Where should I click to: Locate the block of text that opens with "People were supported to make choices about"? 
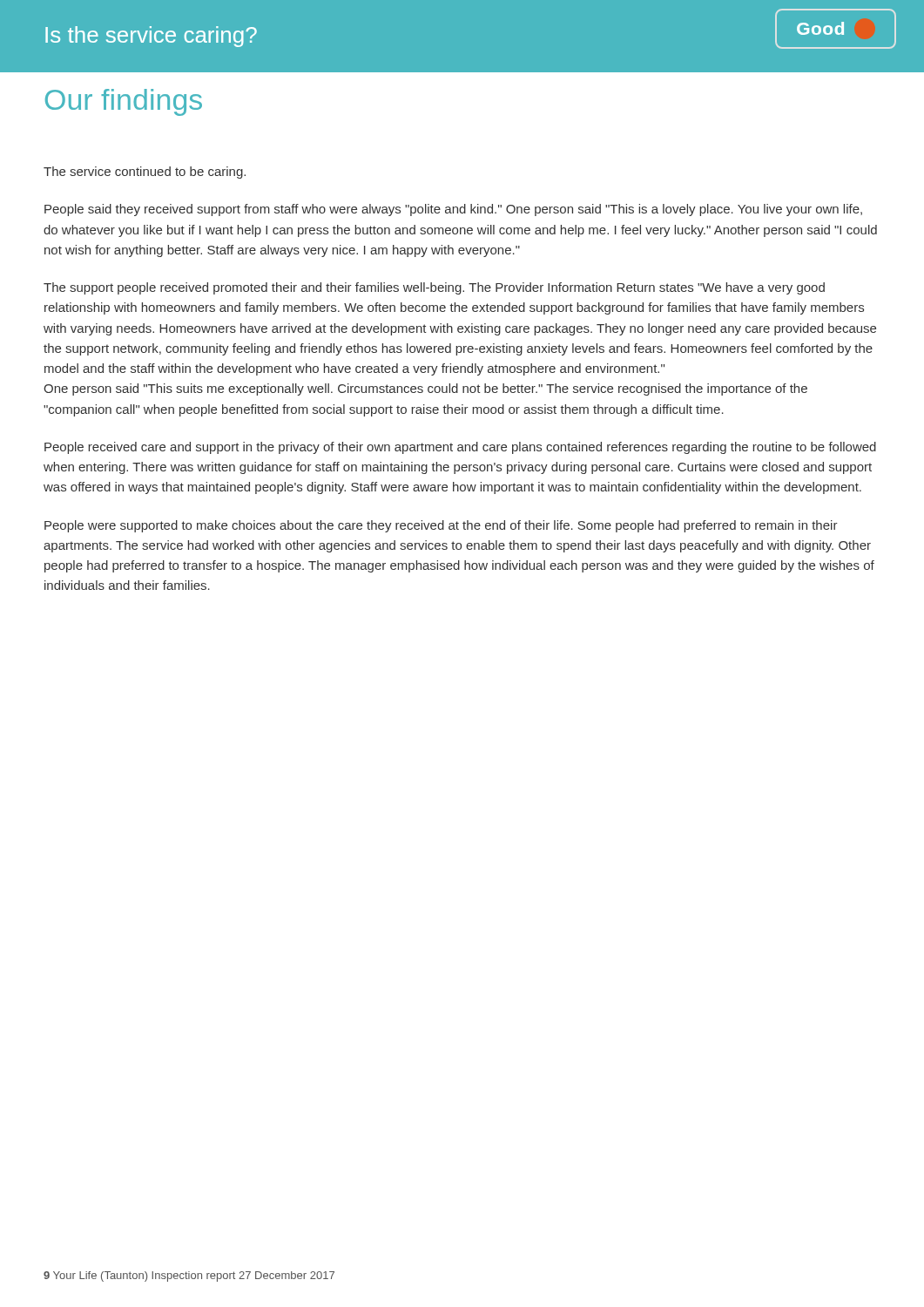(462, 555)
